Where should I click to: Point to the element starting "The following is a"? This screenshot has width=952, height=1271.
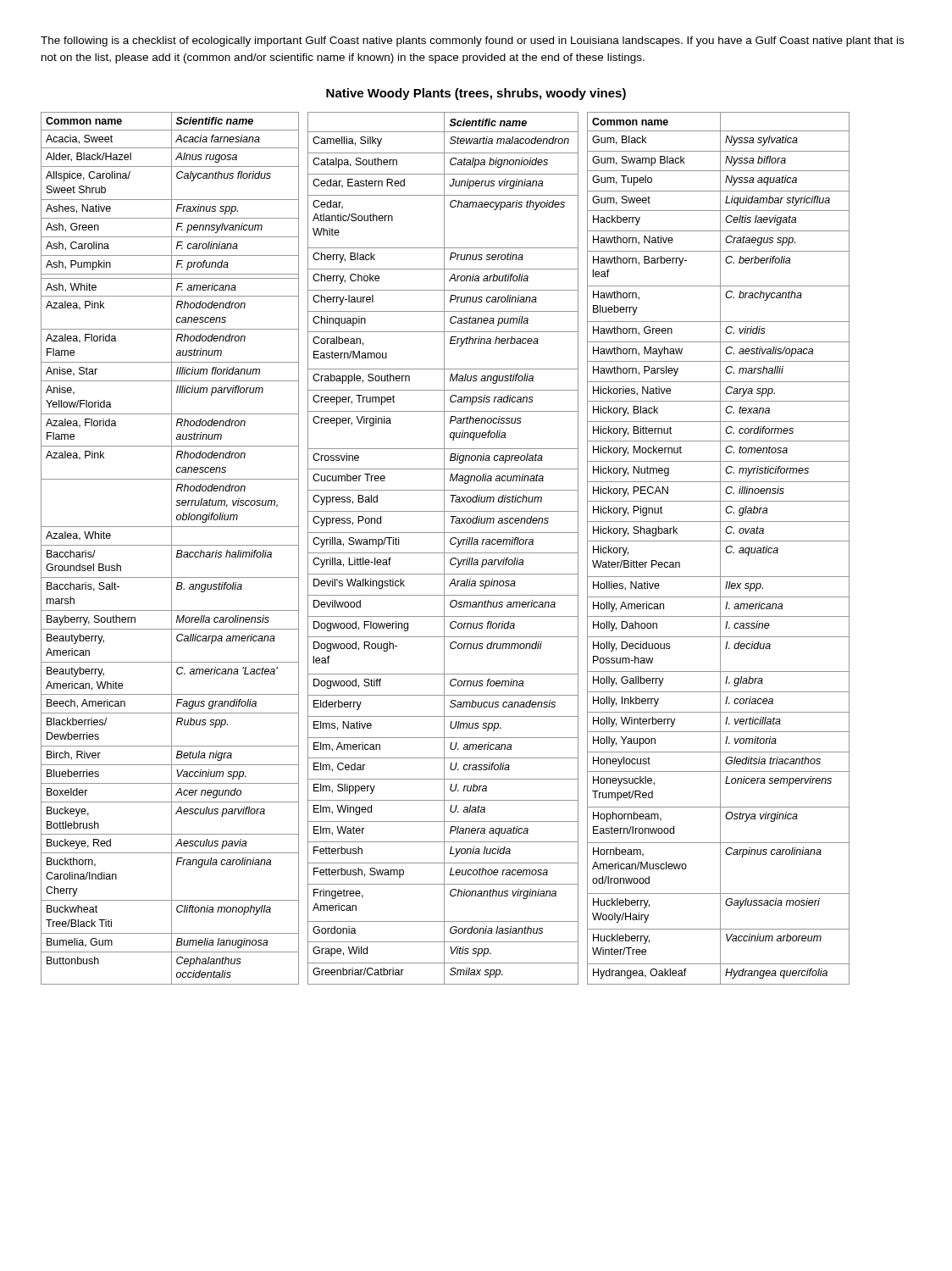pyautogui.click(x=473, y=49)
